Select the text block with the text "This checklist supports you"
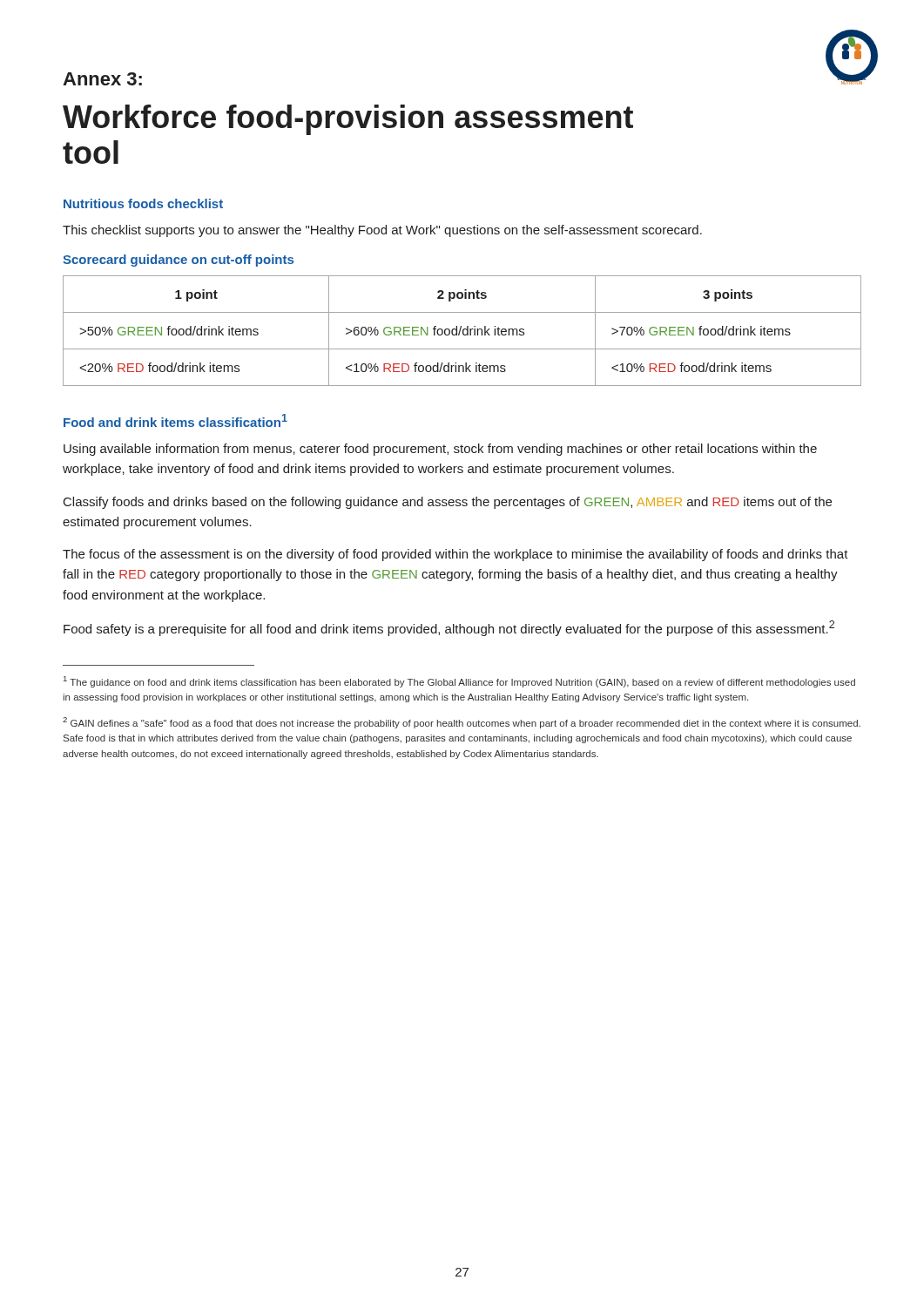The height and width of the screenshot is (1307, 924). pos(383,229)
